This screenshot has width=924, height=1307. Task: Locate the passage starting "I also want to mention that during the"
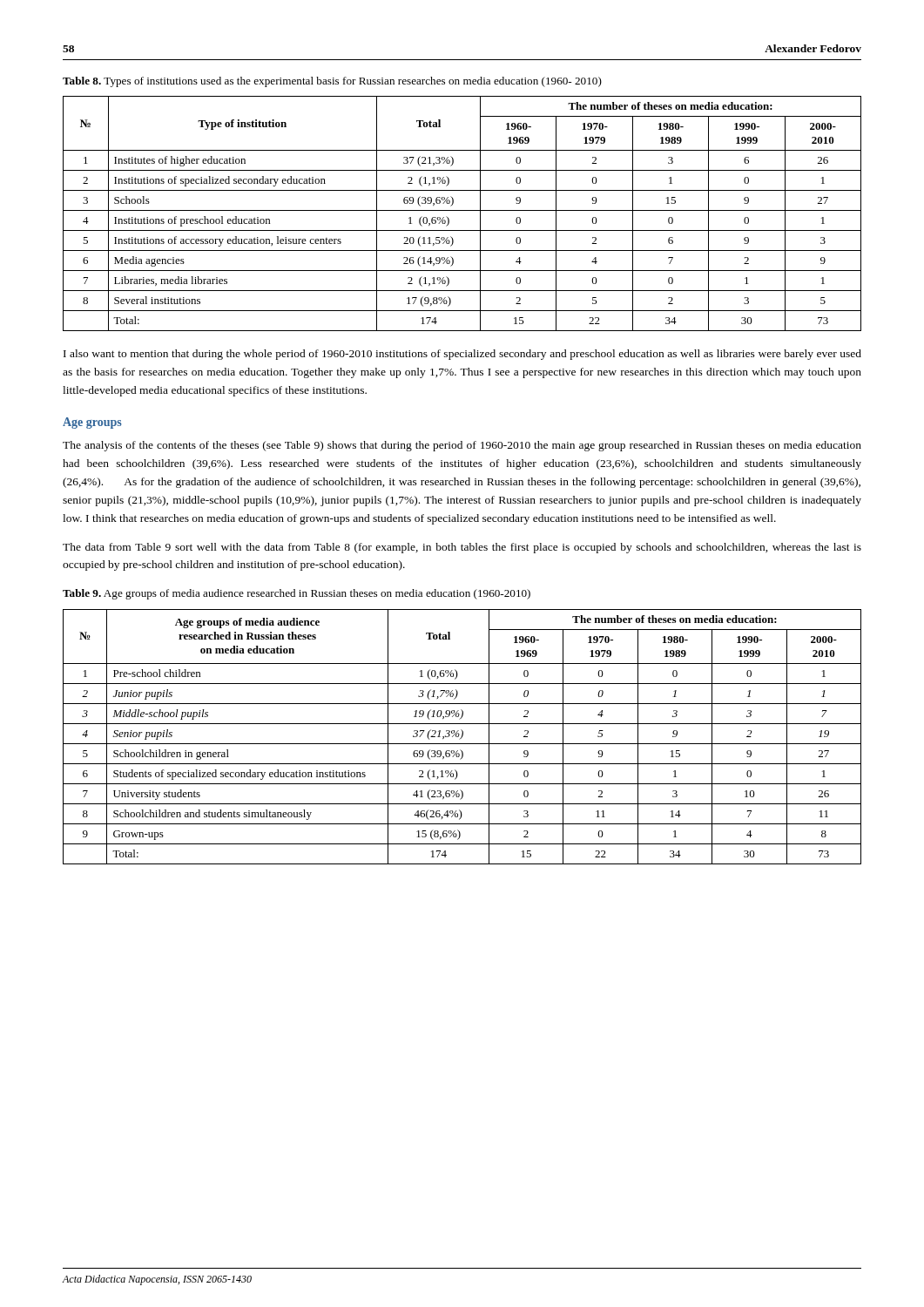click(462, 372)
